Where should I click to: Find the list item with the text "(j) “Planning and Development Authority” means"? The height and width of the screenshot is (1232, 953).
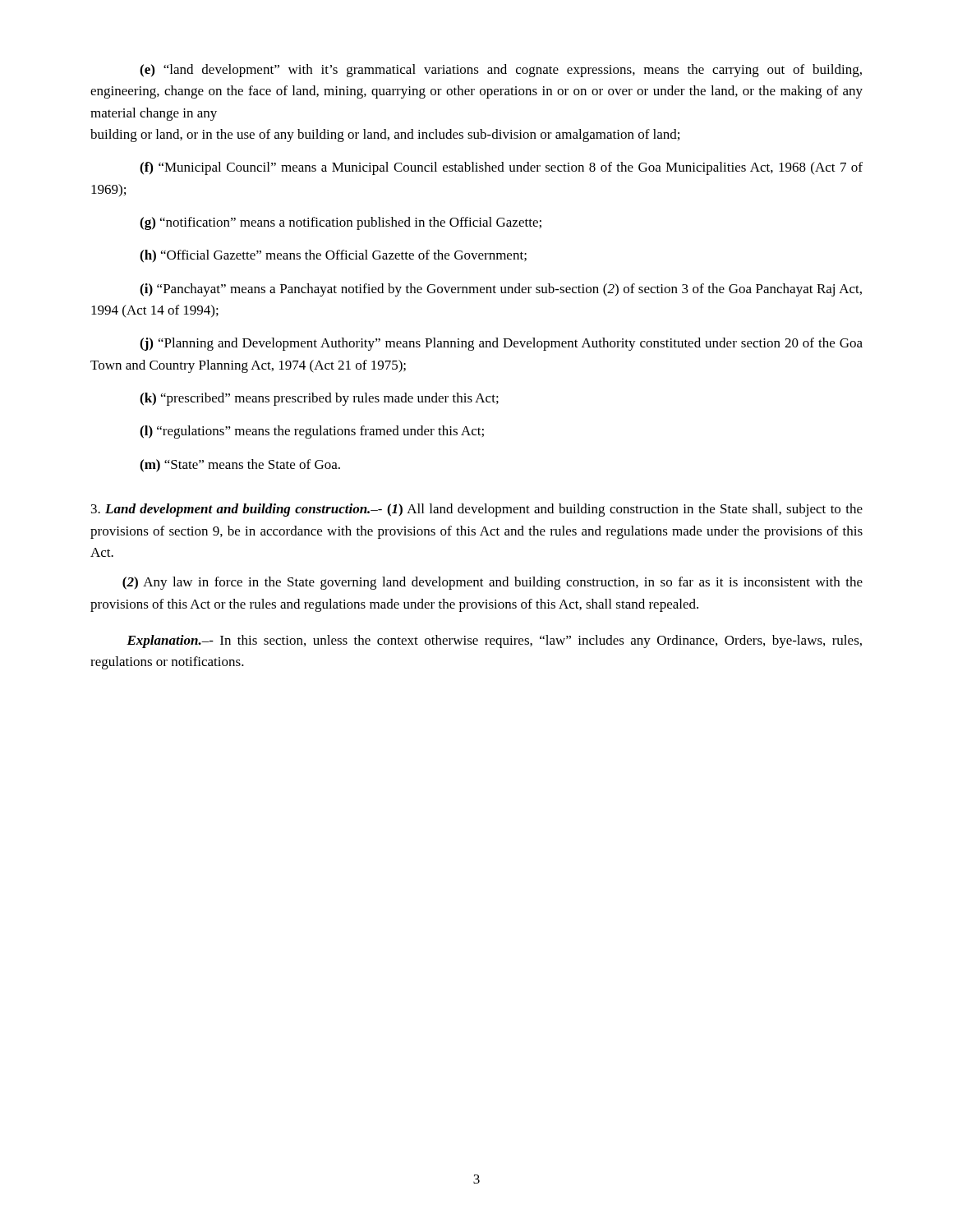pyautogui.click(x=476, y=354)
